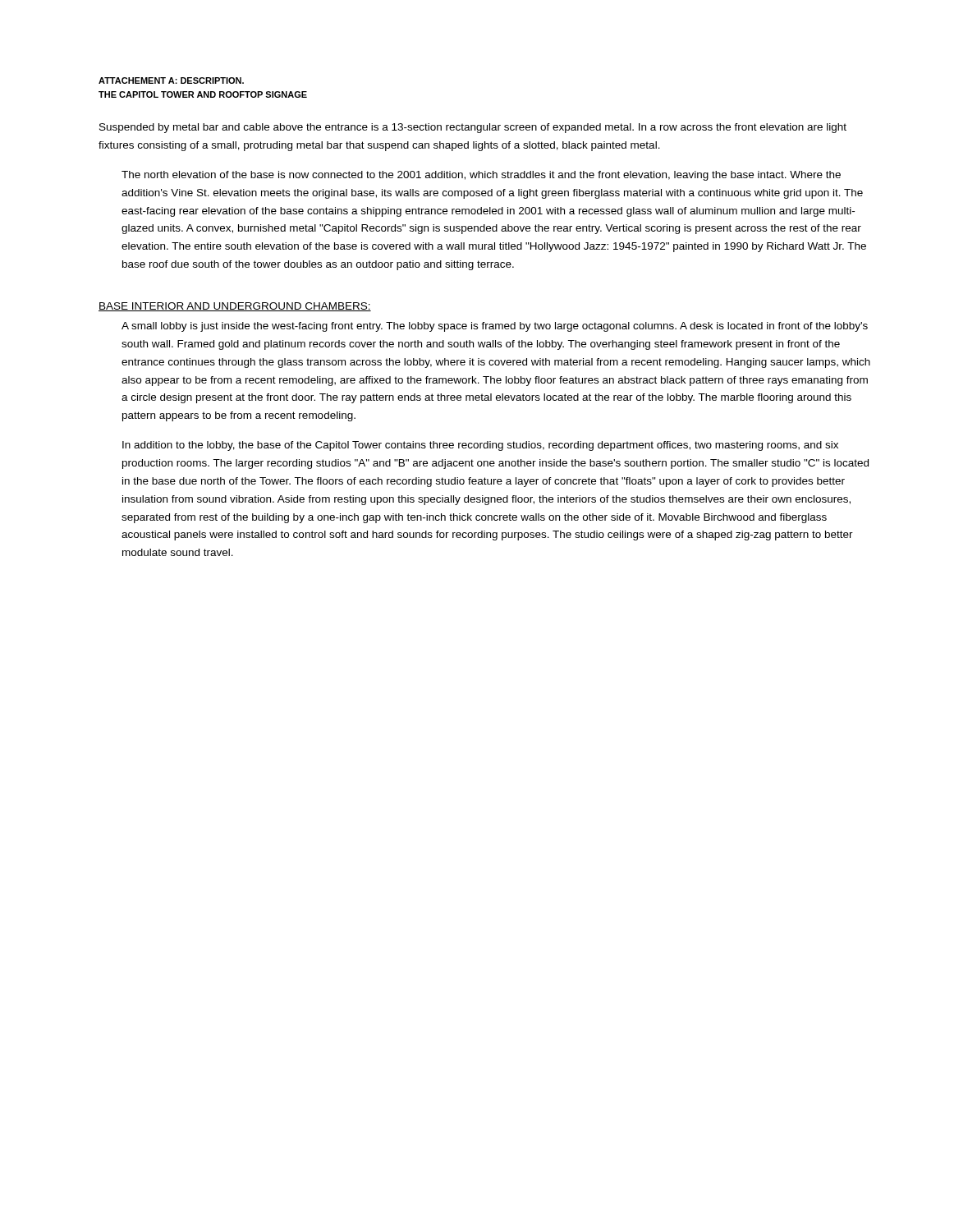Viewport: 954px width, 1232px height.
Task: Find the region starting "BASE INTERIOR AND UNDERGROUND CHAMBERS:"
Action: (x=235, y=306)
